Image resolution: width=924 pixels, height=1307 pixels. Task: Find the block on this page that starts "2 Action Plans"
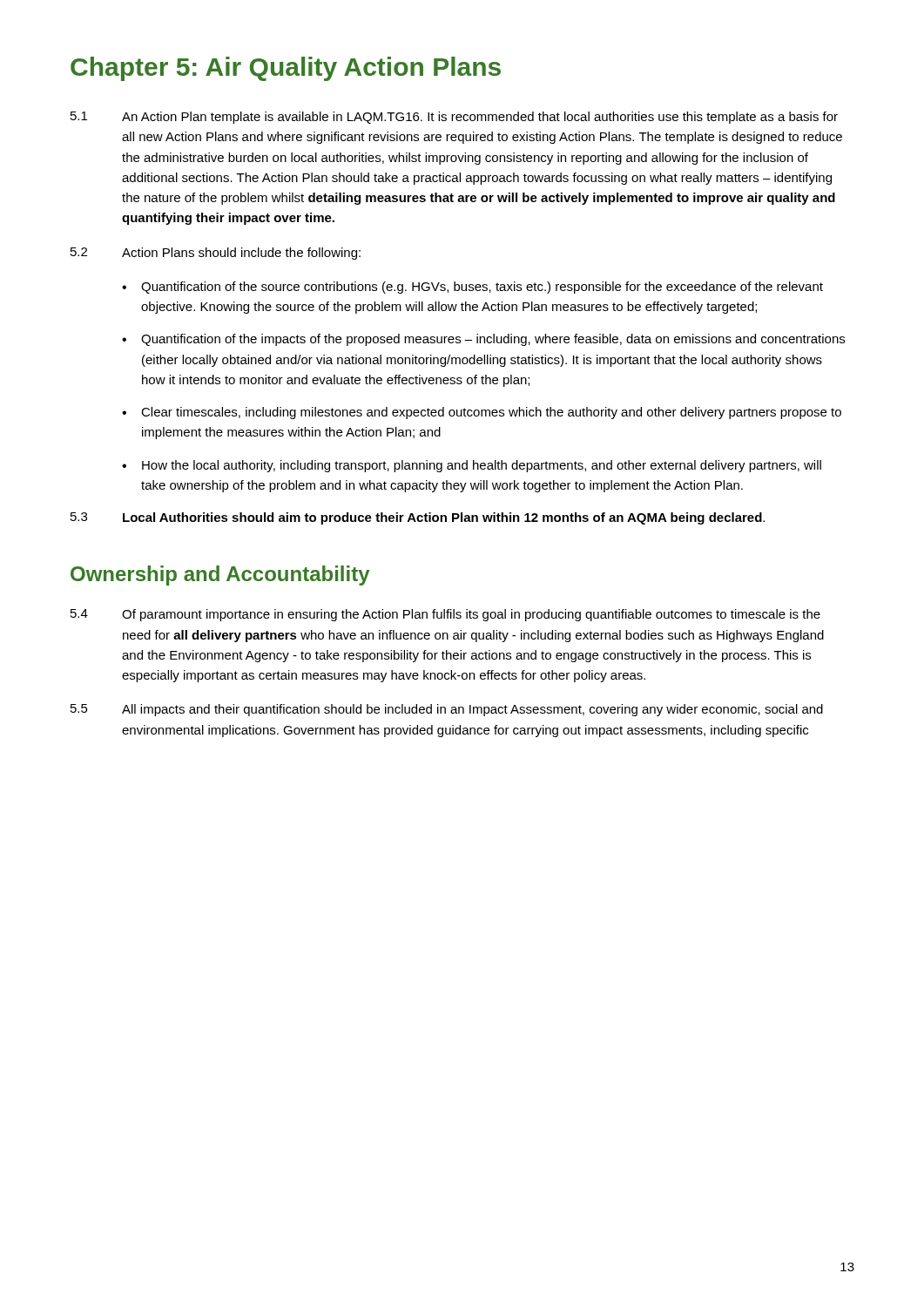(216, 254)
